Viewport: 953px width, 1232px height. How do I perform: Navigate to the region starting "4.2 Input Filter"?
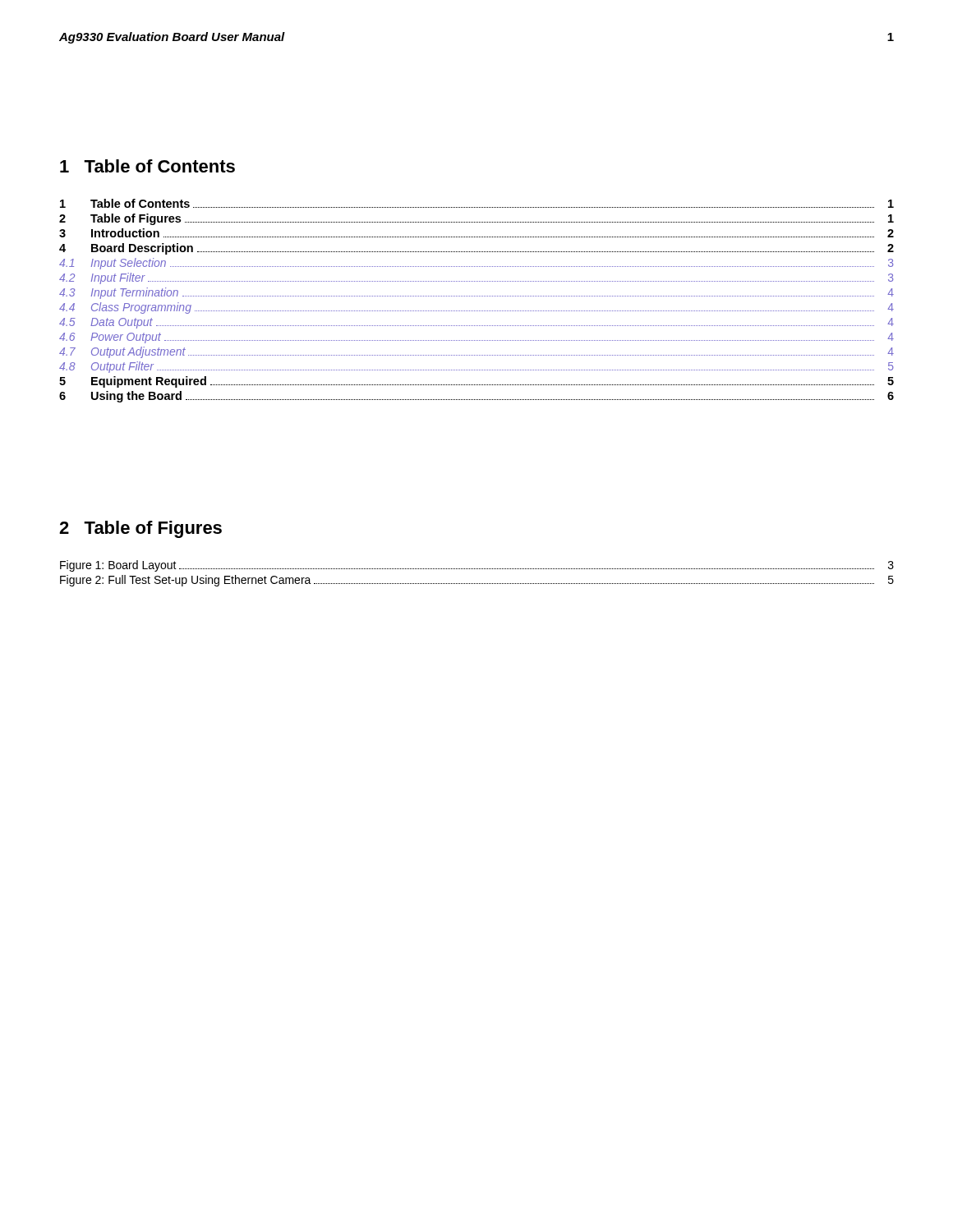(476, 278)
